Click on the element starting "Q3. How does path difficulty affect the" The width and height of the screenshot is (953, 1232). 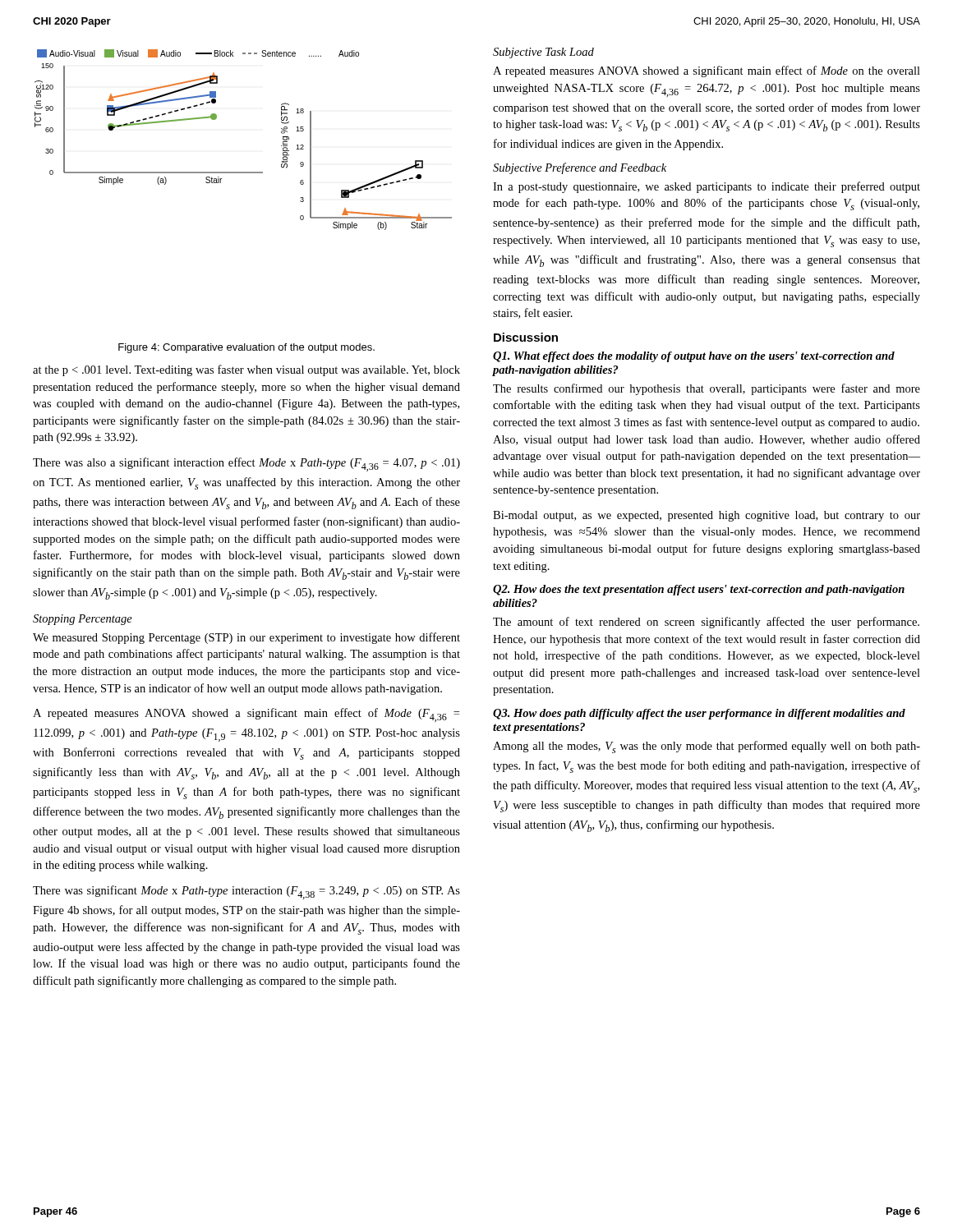click(x=699, y=720)
